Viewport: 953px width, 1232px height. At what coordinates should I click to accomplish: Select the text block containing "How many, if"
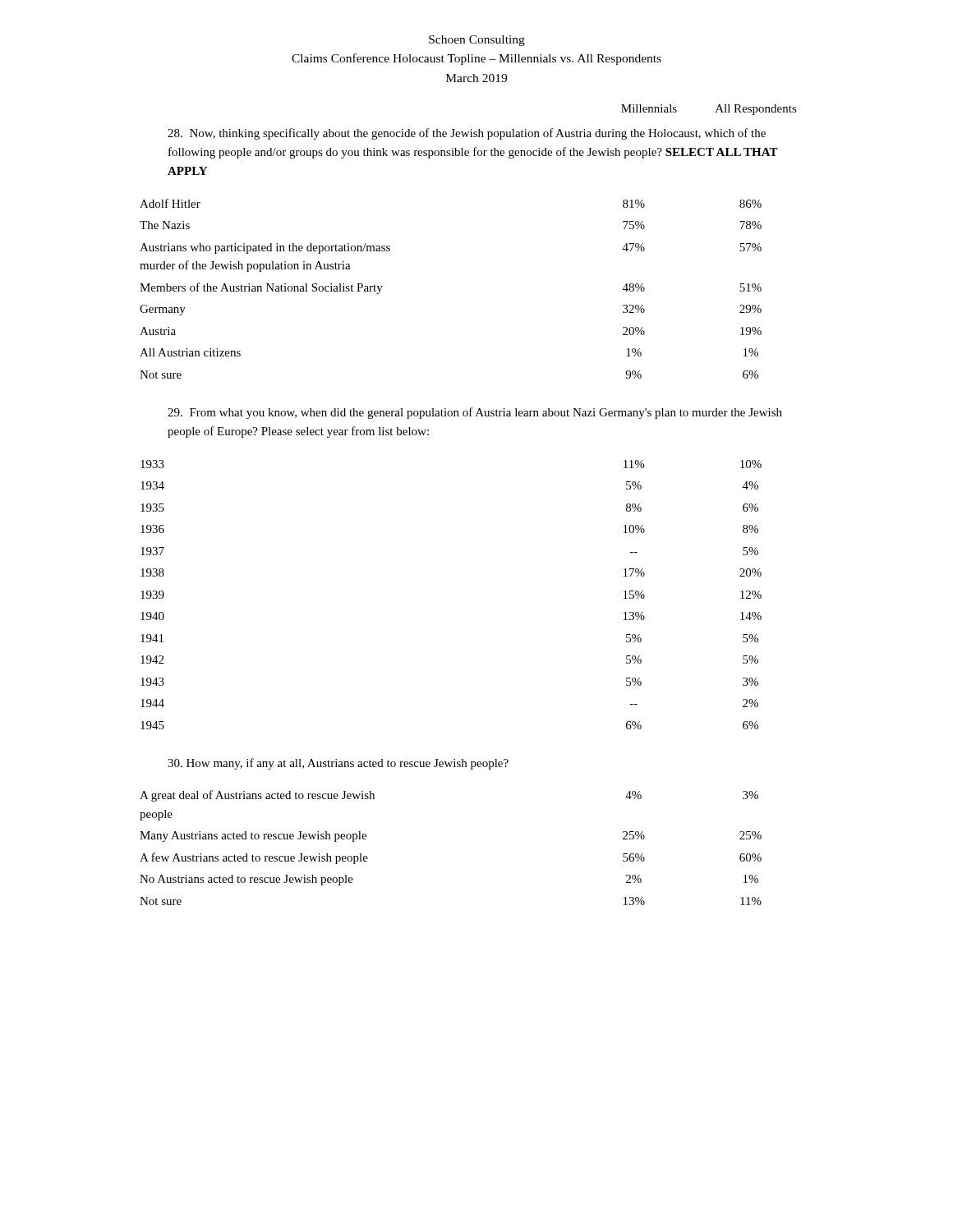pyautogui.click(x=338, y=763)
